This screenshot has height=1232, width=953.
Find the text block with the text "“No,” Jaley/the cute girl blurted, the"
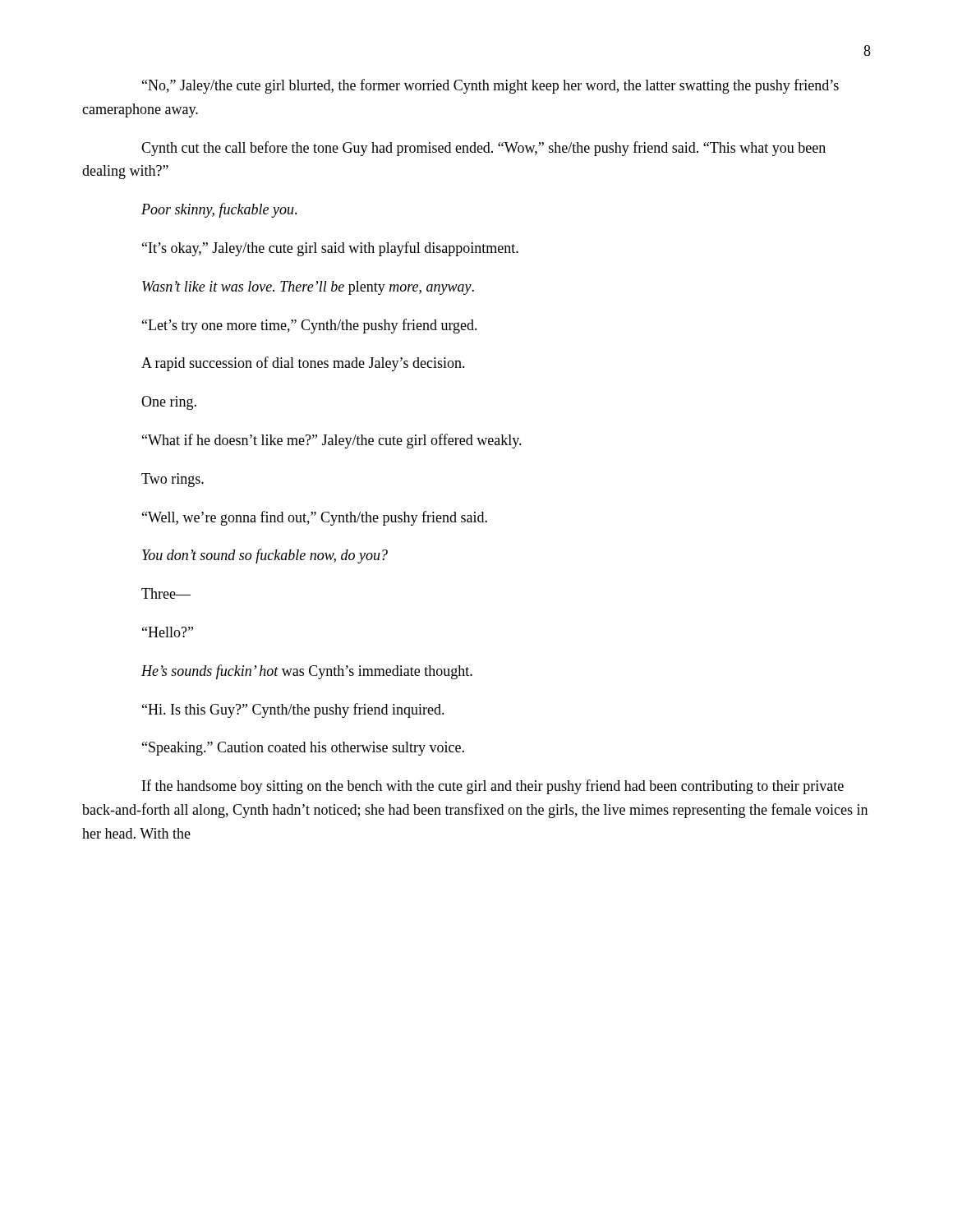click(461, 97)
